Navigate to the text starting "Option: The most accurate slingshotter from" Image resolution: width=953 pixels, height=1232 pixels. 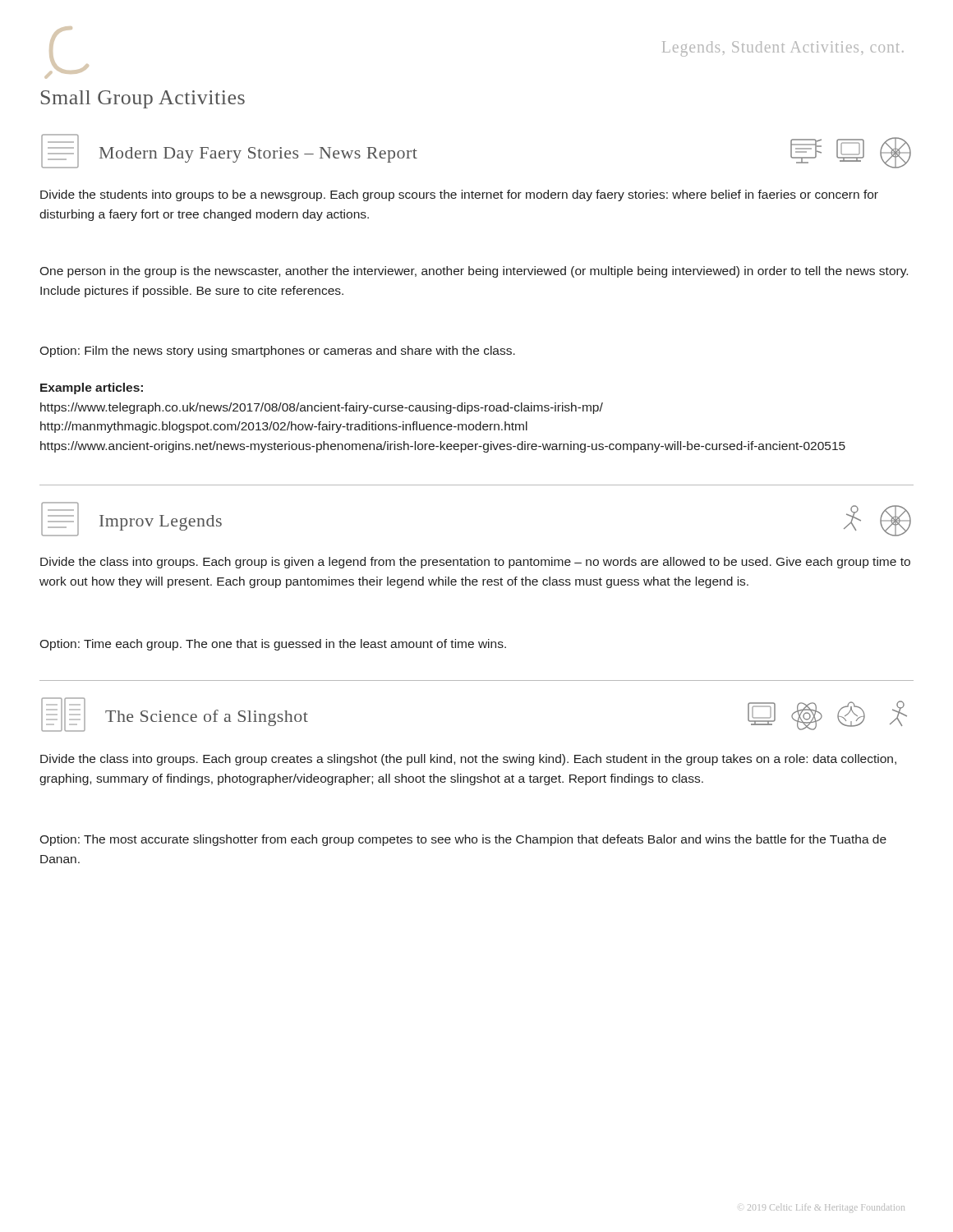[463, 849]
